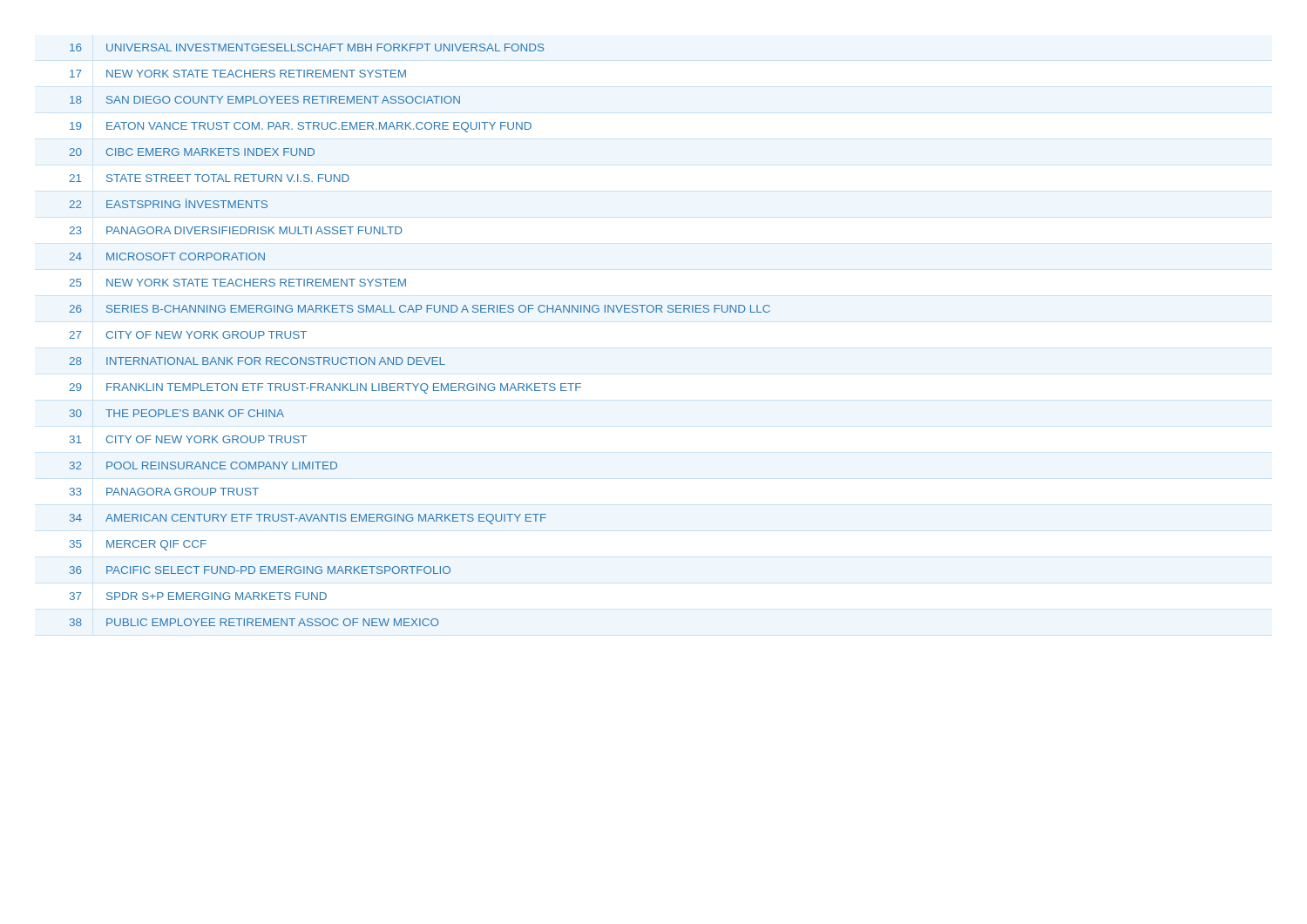Click on the table containing "EATON VANCE TRUST"
This screenshot has width=1307, height=924.
tap(654, 462)
